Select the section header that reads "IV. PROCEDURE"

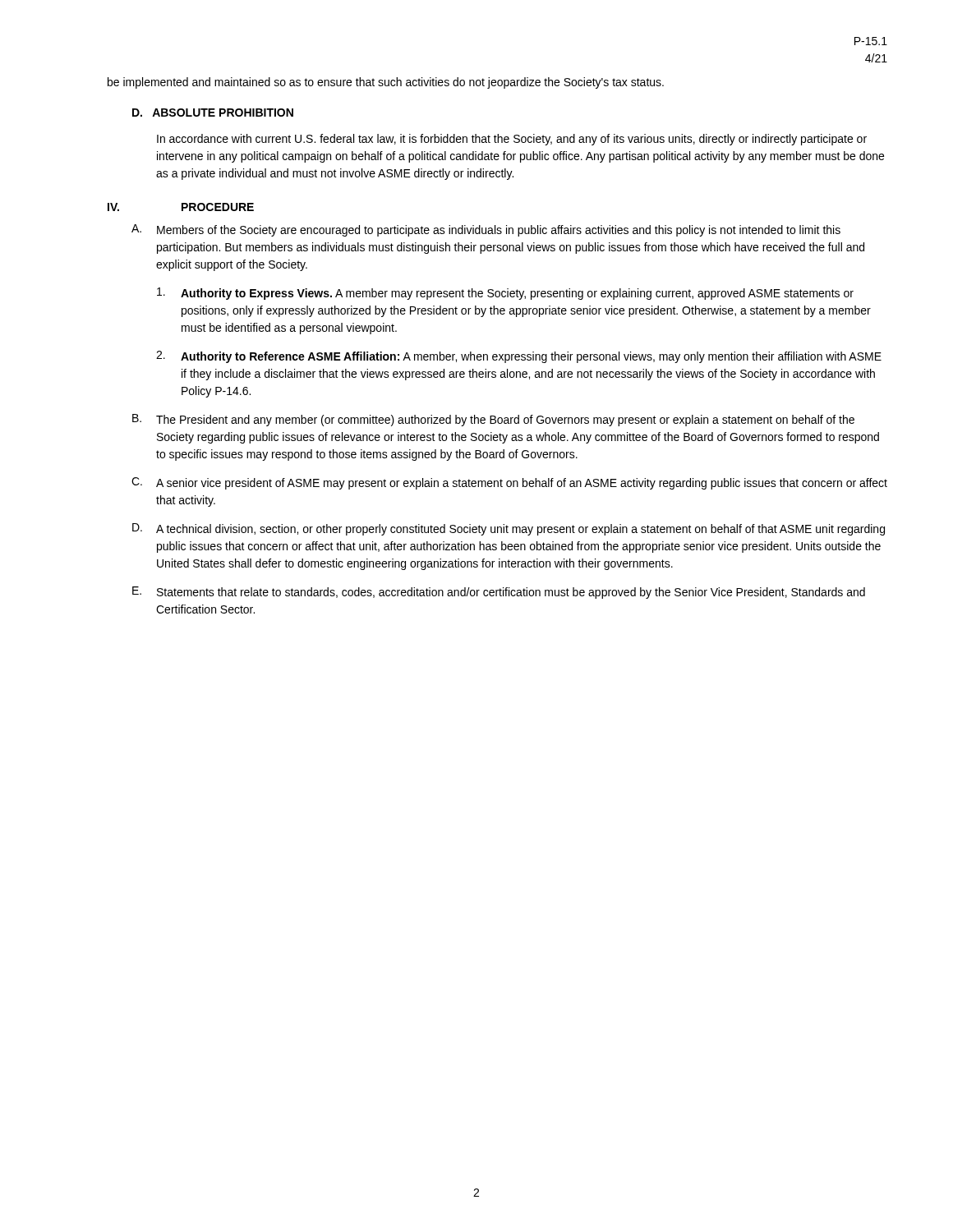(181, 207)
